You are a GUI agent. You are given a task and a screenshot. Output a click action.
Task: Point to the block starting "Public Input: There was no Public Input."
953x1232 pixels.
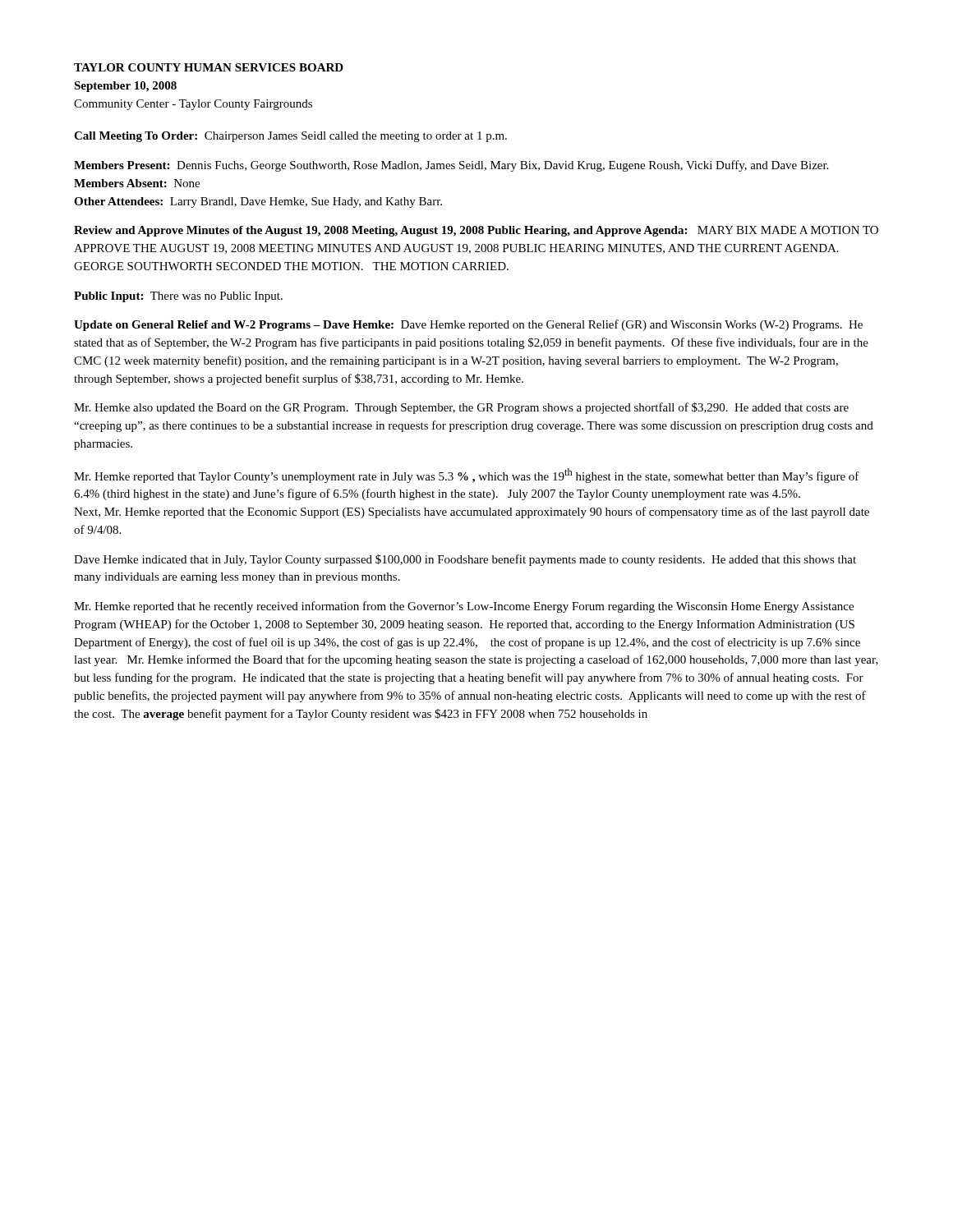[x=178, y=297]
